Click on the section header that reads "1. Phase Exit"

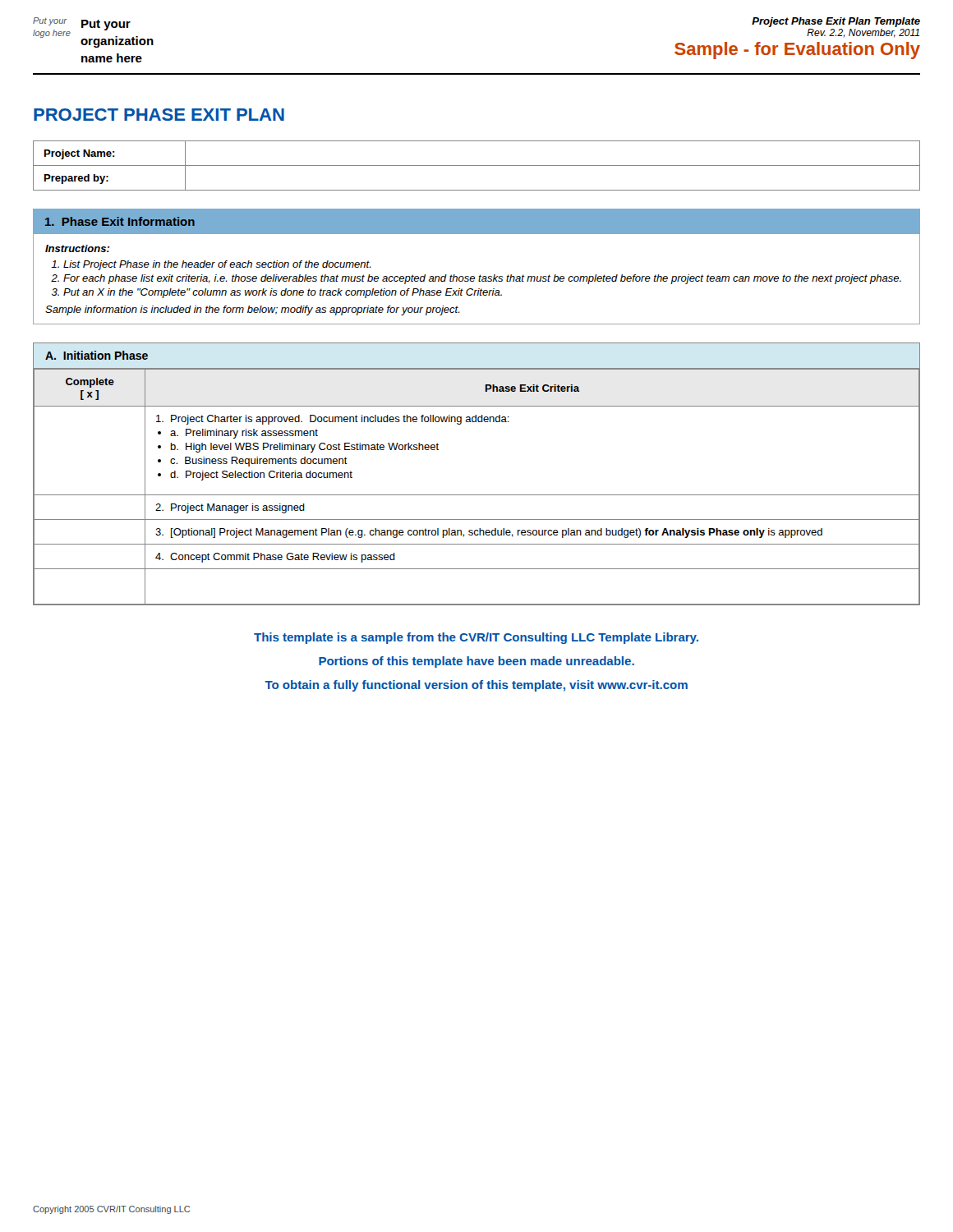(x=120, y=221)
